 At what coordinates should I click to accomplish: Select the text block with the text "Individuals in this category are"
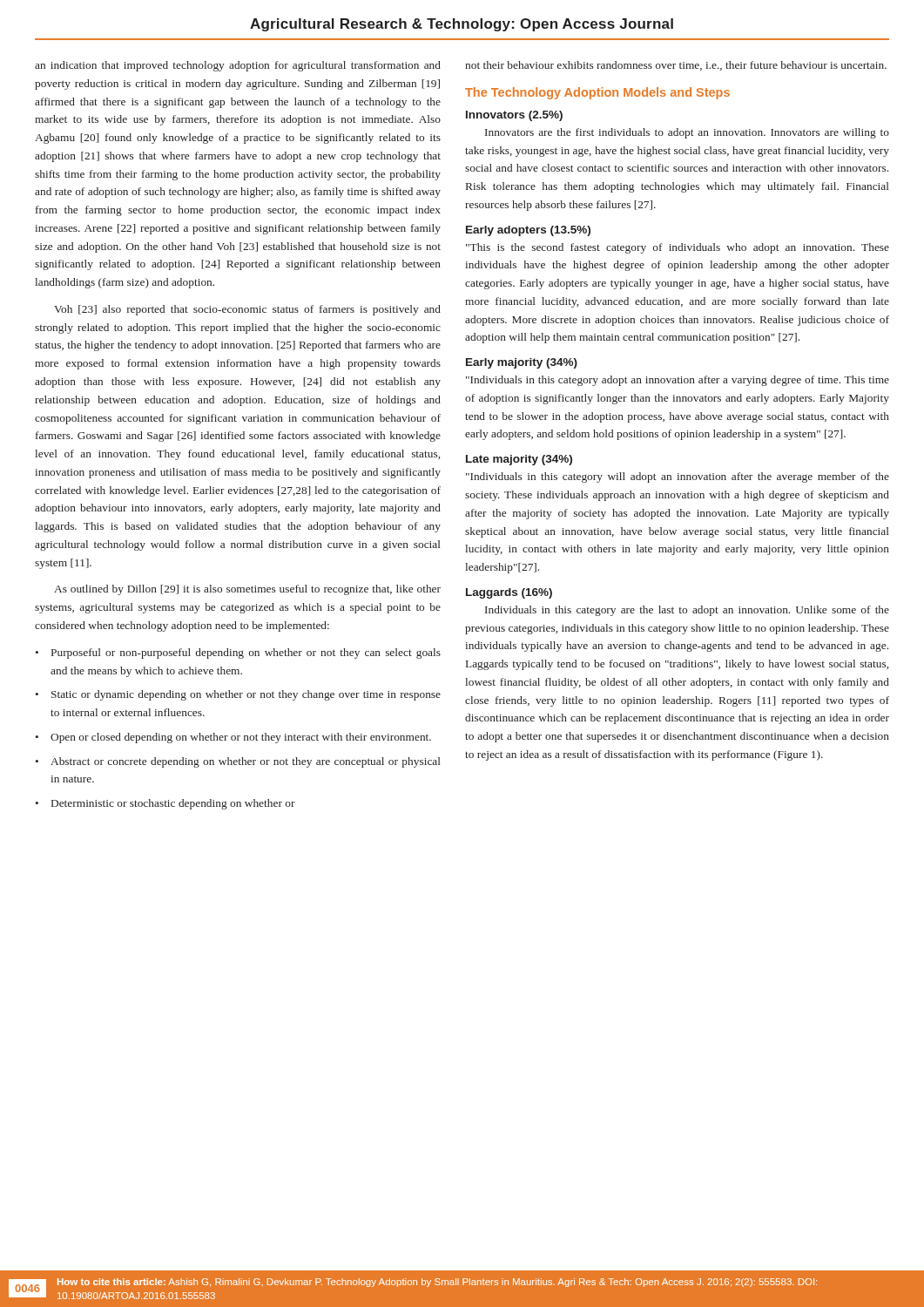click(x=677, y=683)
